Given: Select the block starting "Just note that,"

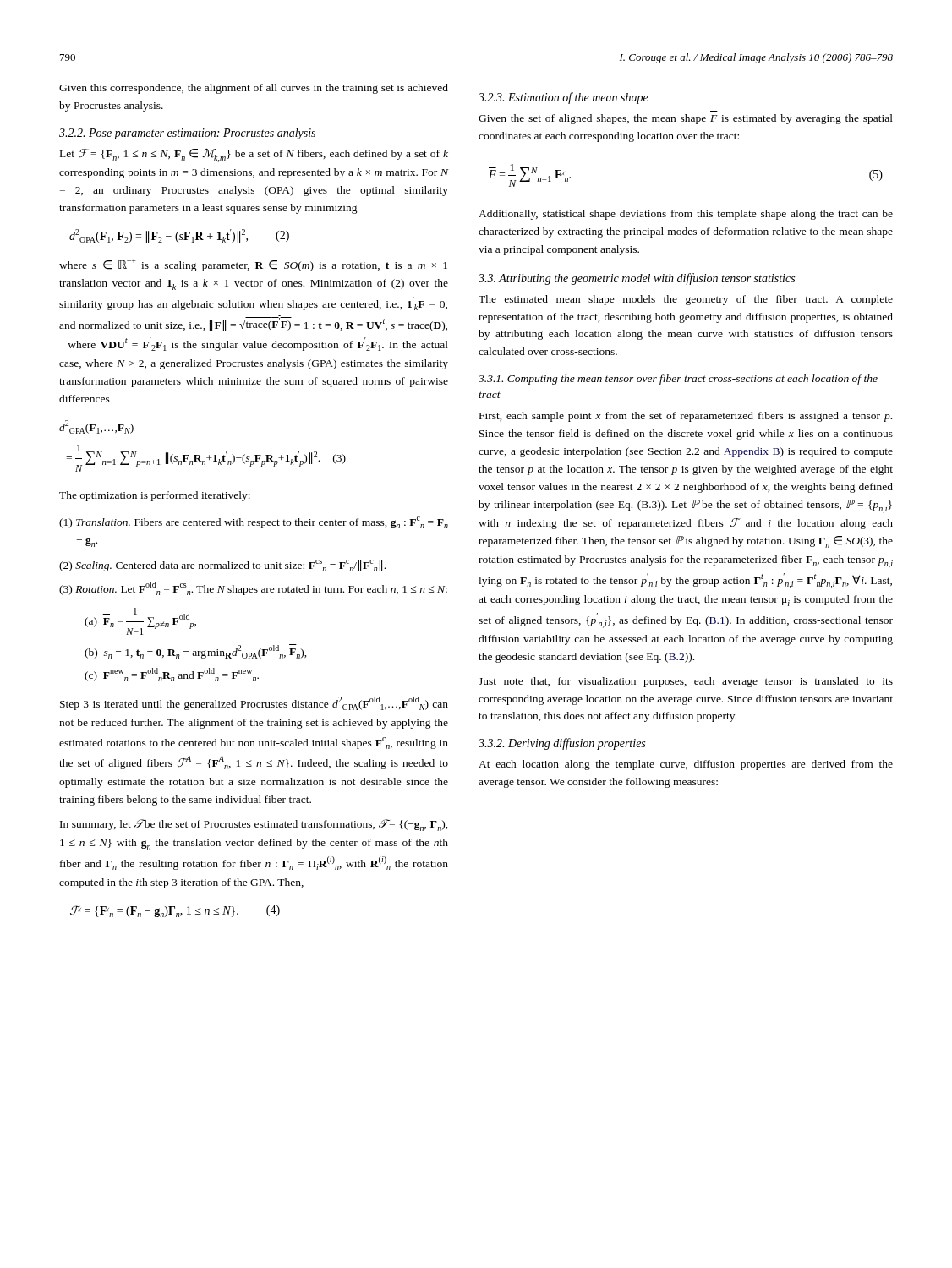Looking at the screenshot, I should [x=686, y=698].
